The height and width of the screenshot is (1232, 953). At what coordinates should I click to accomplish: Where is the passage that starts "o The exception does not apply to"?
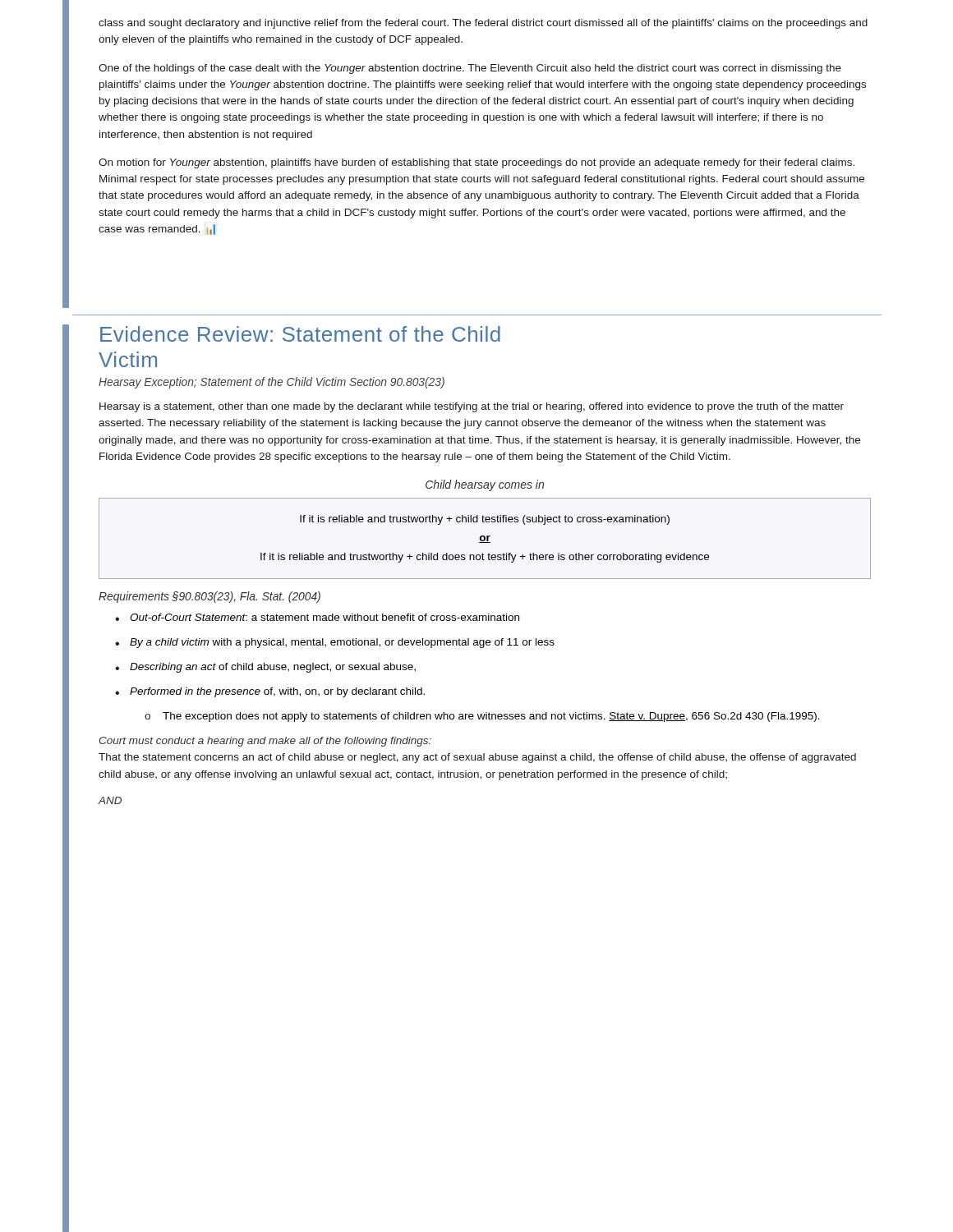point(482,716)
